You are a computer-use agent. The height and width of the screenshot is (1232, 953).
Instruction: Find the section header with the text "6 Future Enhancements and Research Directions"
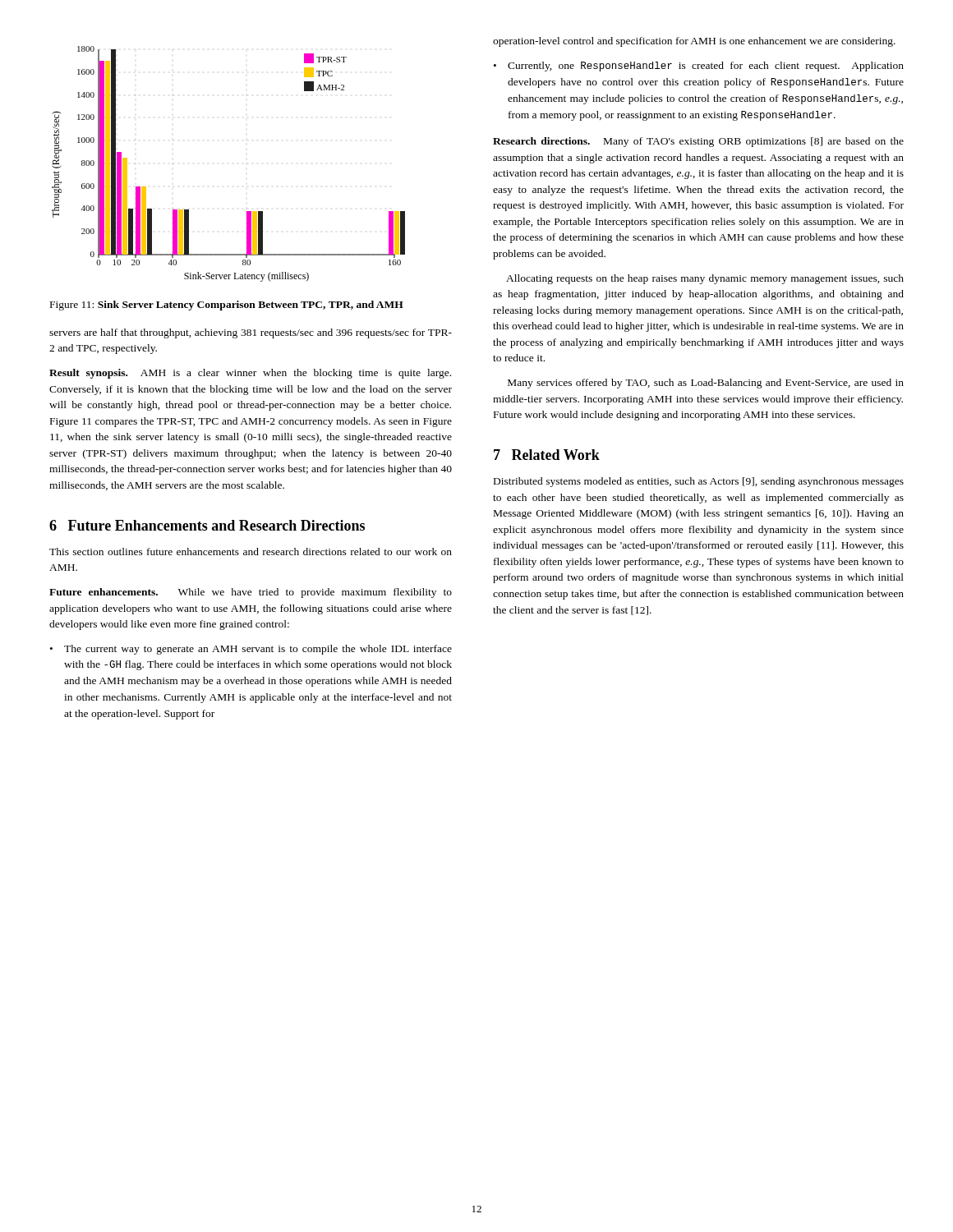[207, 525]
